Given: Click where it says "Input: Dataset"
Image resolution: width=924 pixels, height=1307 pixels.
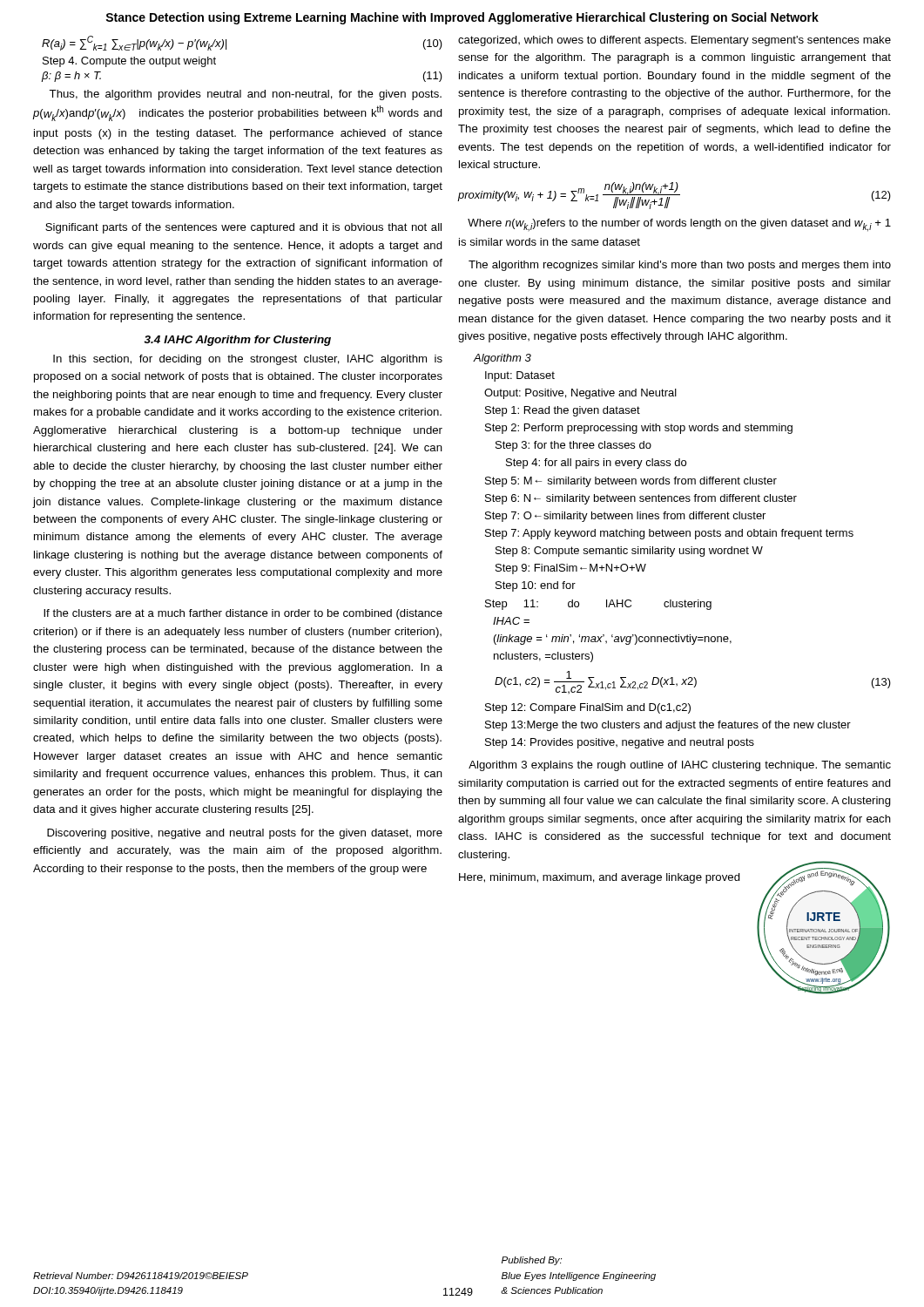Looking at the screenshot, I should tap(519, 375).
